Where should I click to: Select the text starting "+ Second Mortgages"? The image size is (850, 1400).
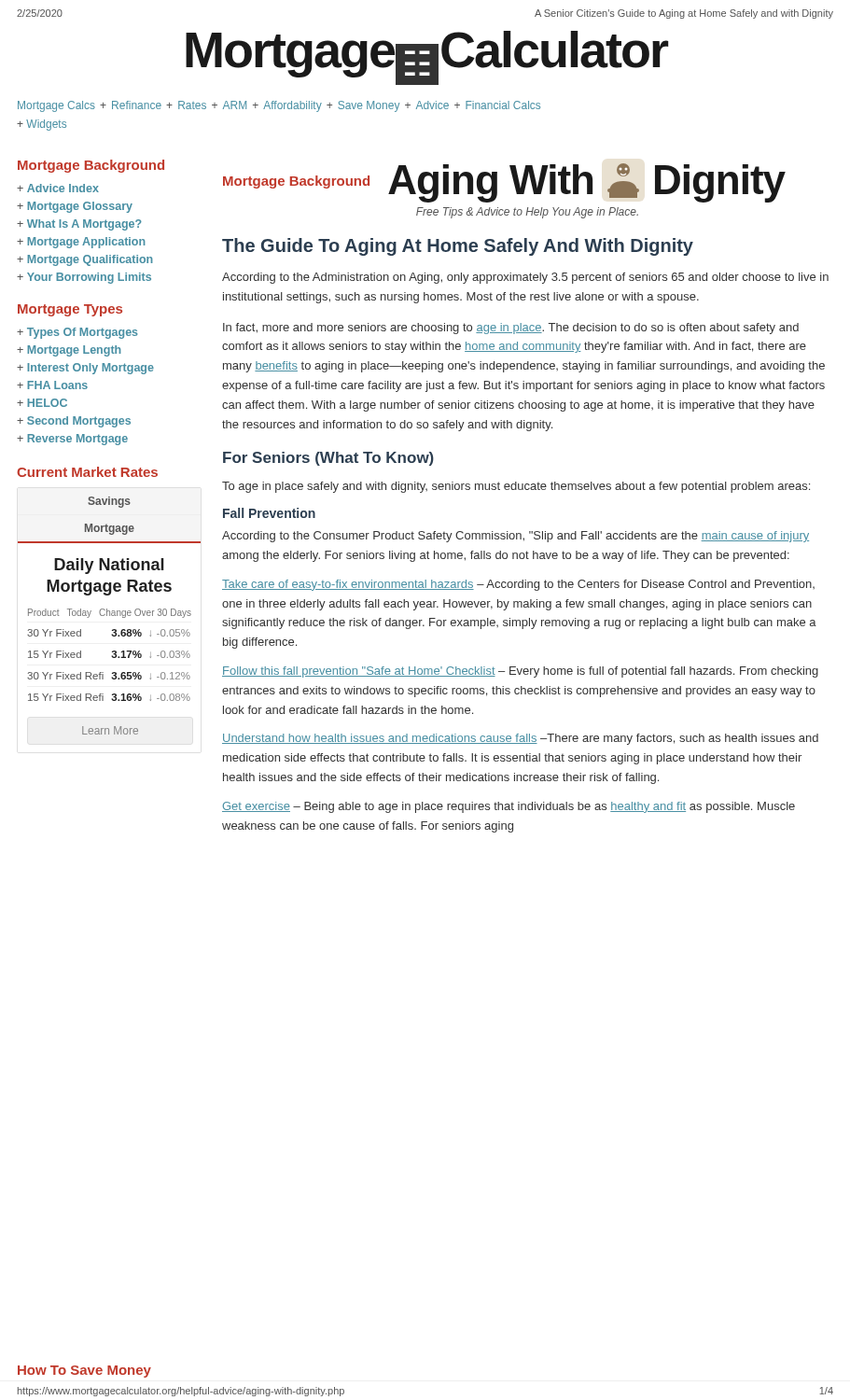[x=74, y=421]
